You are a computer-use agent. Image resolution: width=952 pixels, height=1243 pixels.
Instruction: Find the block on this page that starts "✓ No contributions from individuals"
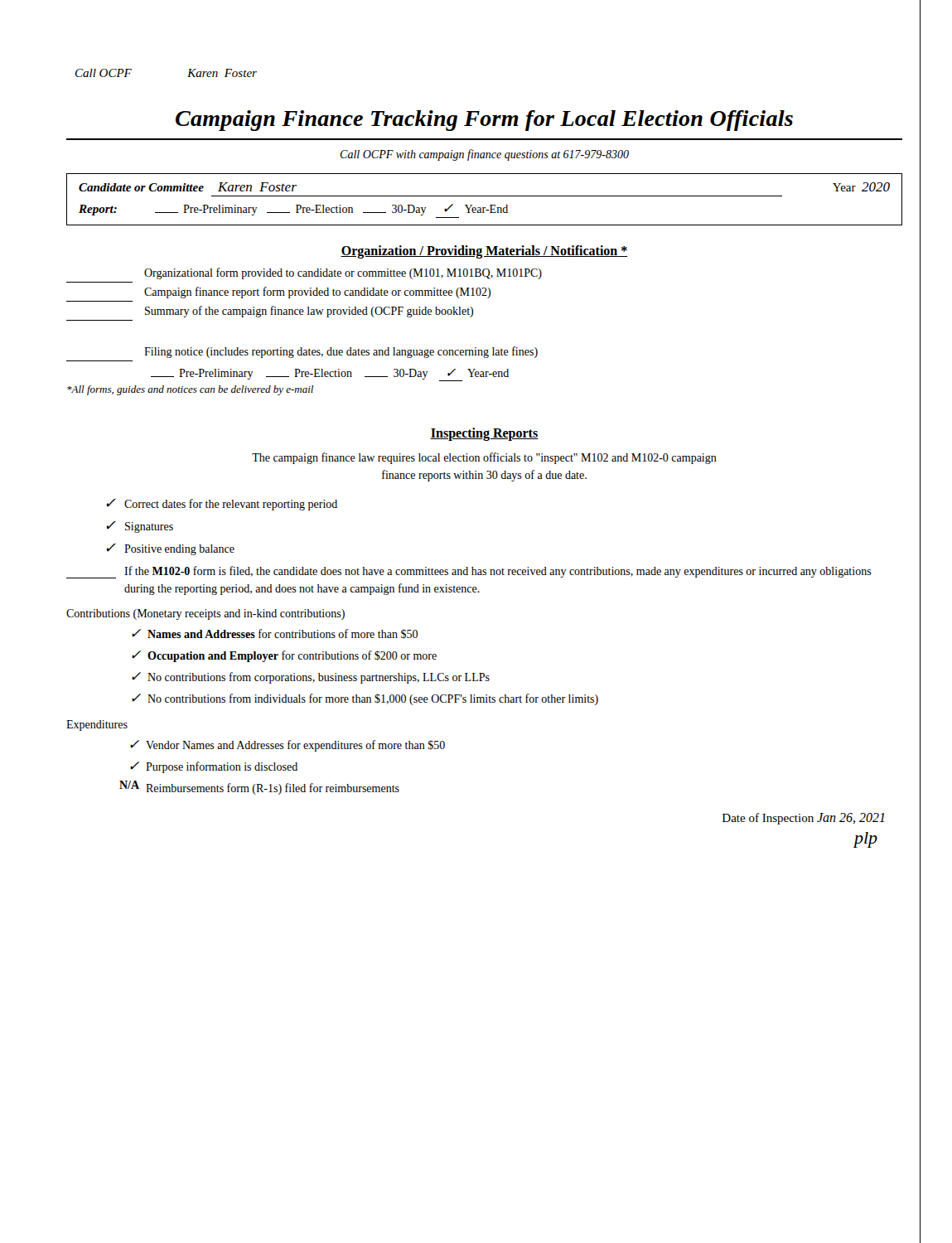click(x=501, y=699)
